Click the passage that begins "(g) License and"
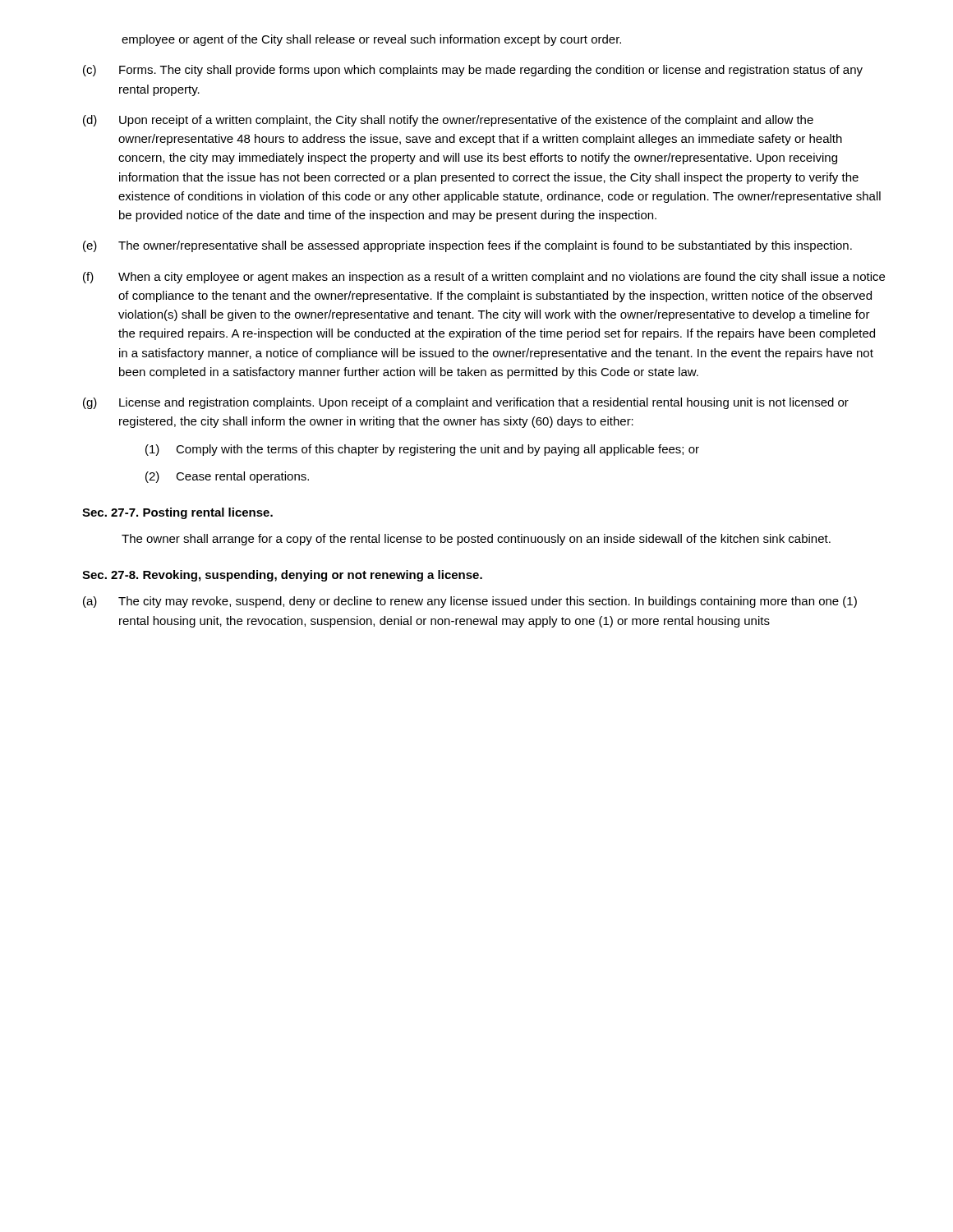Image resolution: width=953 pixels, height=1232 pixels. (x=485, y=439)
